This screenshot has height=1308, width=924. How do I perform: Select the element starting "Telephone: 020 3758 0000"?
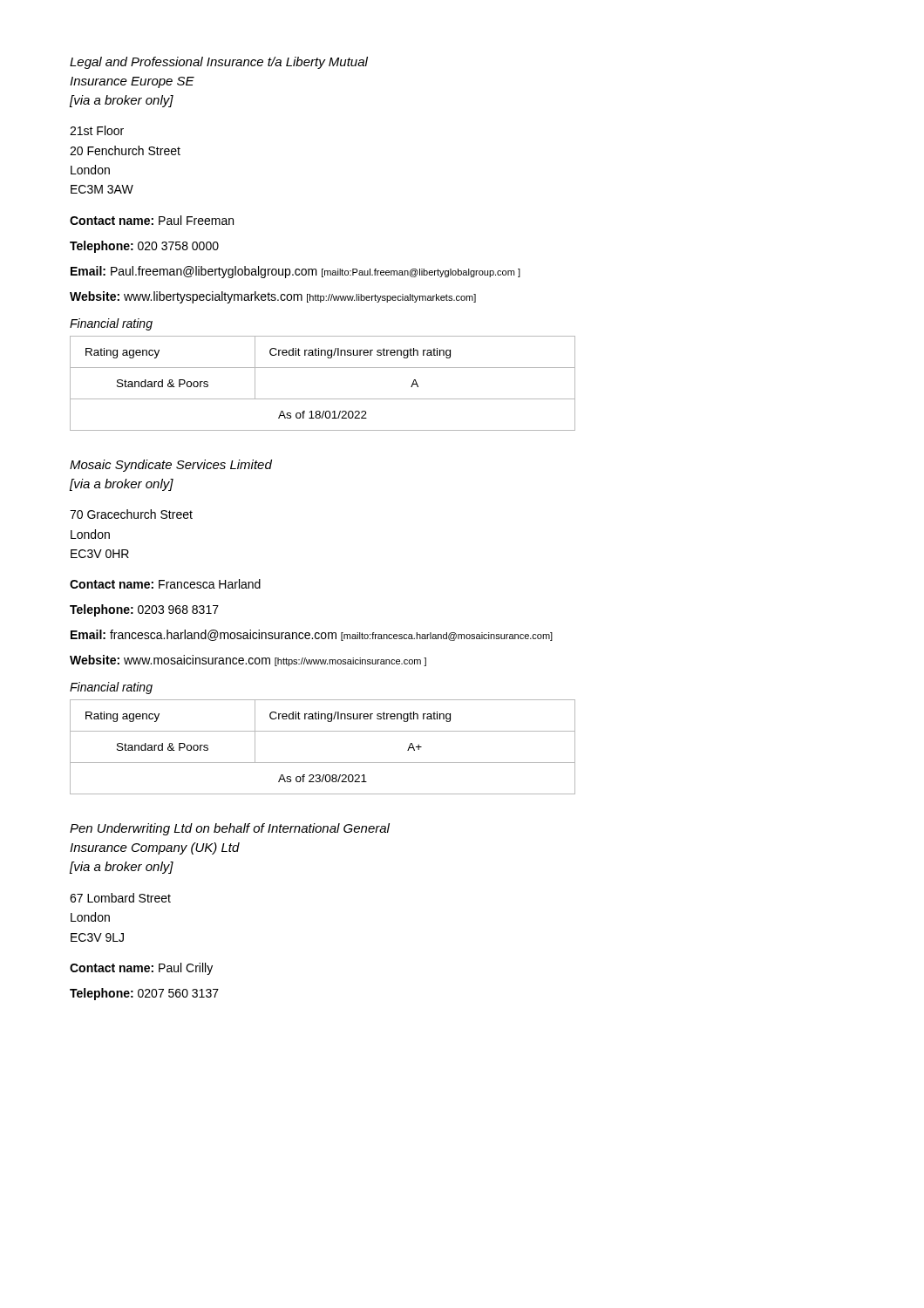[x=144, y=246]
